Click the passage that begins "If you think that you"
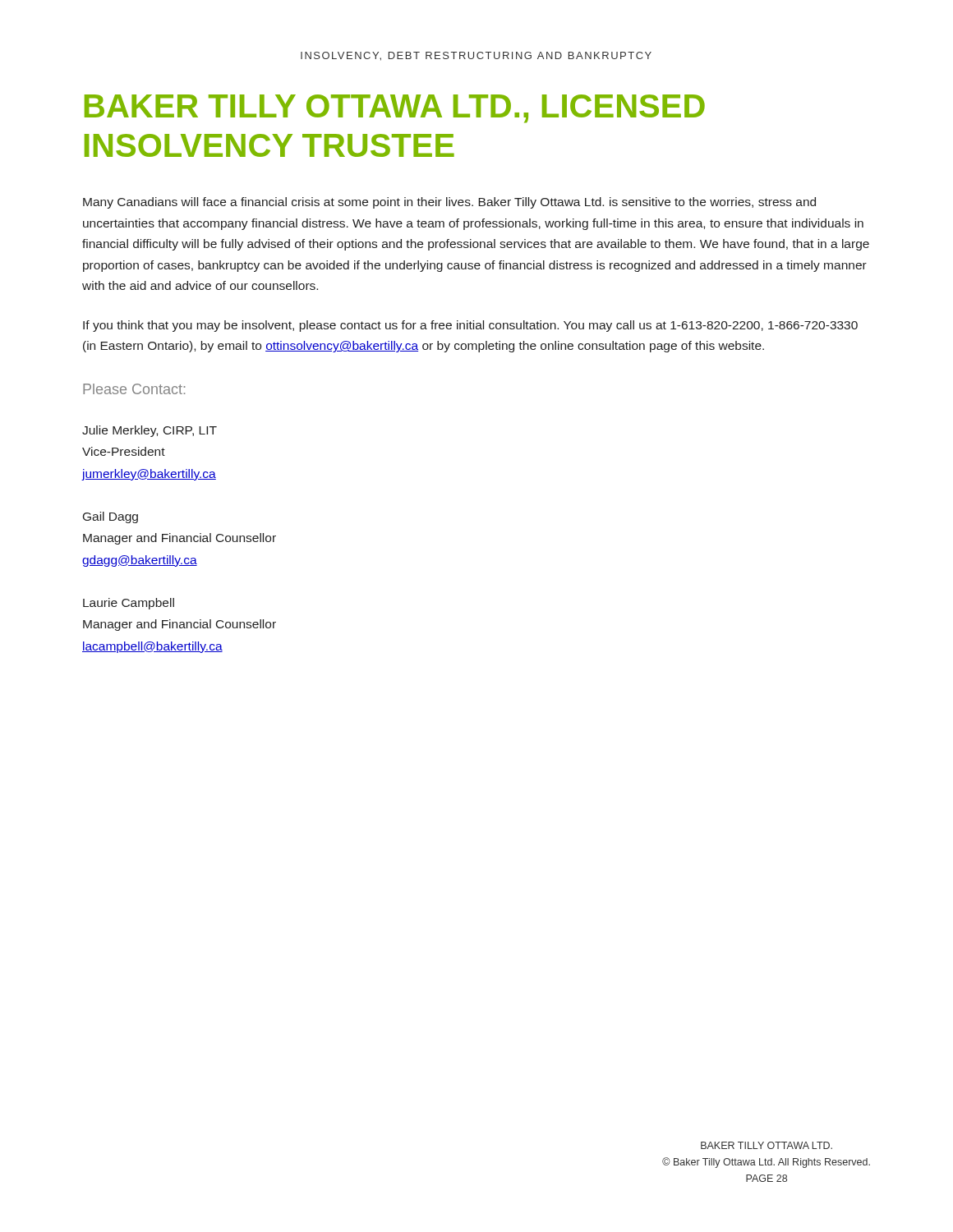The image size is (953, 1232). [470, 335]
